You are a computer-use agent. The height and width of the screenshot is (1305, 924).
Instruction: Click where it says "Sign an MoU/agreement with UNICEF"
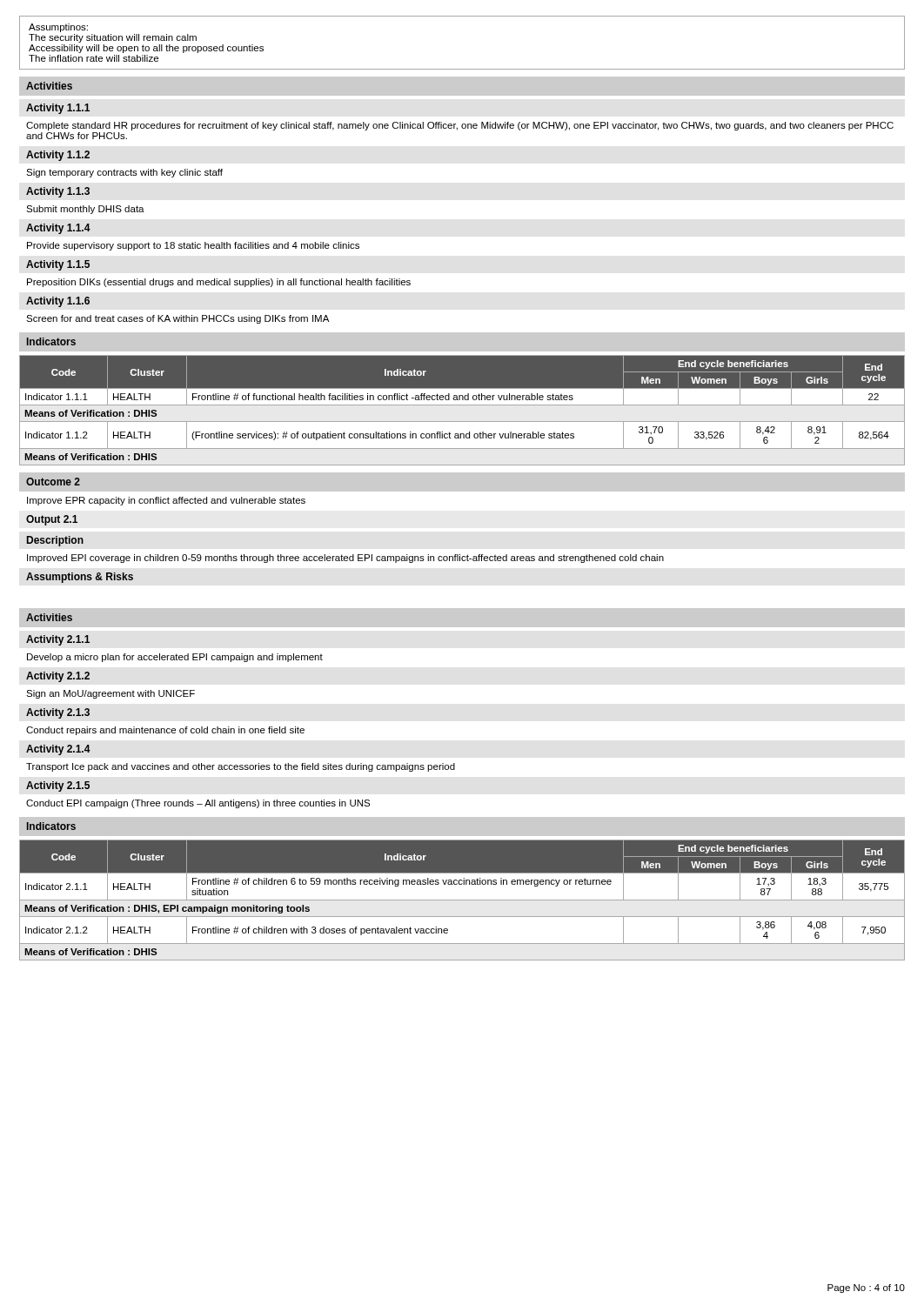click(x=111, y=693)
